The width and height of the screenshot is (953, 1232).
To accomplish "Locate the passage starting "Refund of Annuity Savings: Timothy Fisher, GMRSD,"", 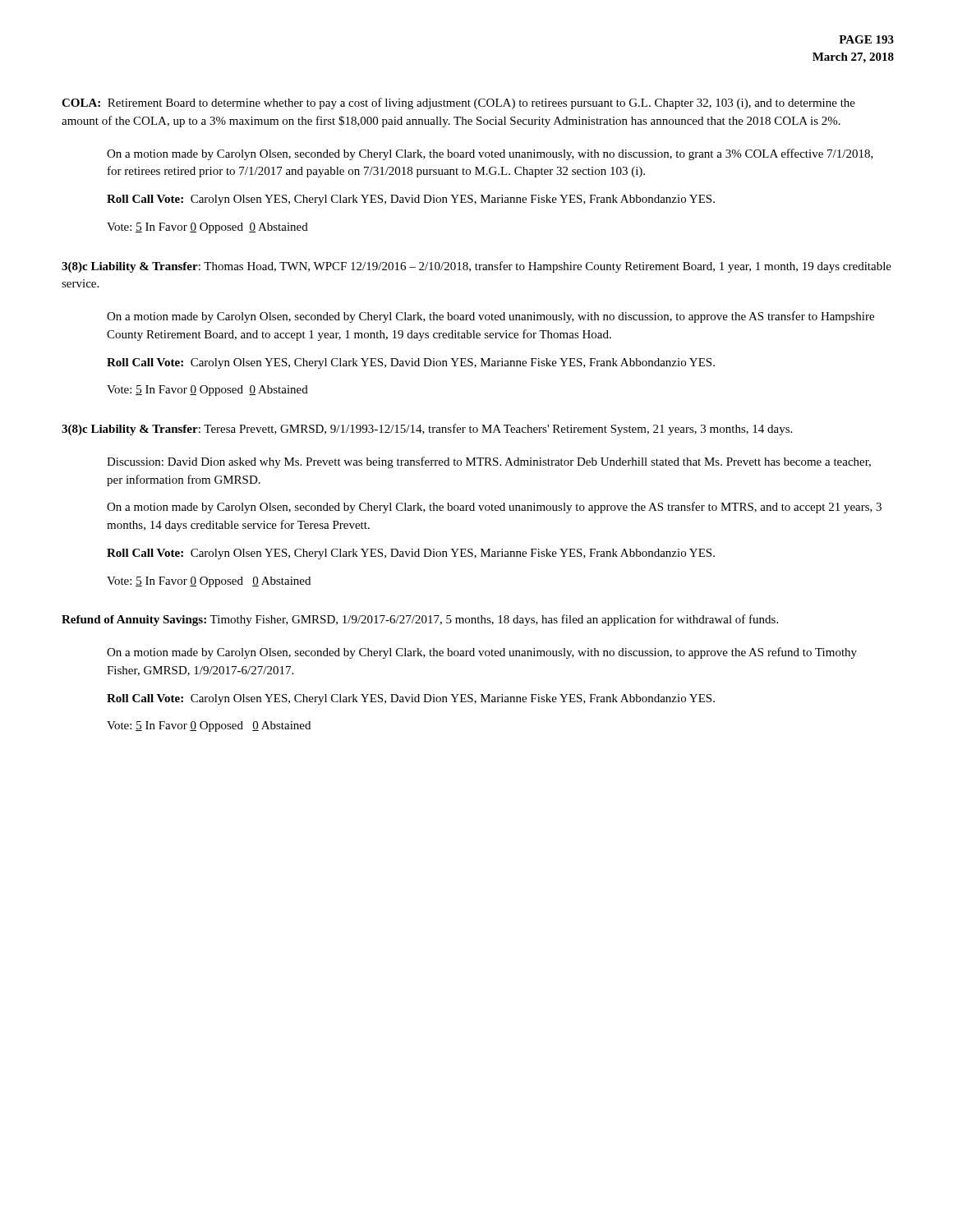I will click(x=420, y=620).
